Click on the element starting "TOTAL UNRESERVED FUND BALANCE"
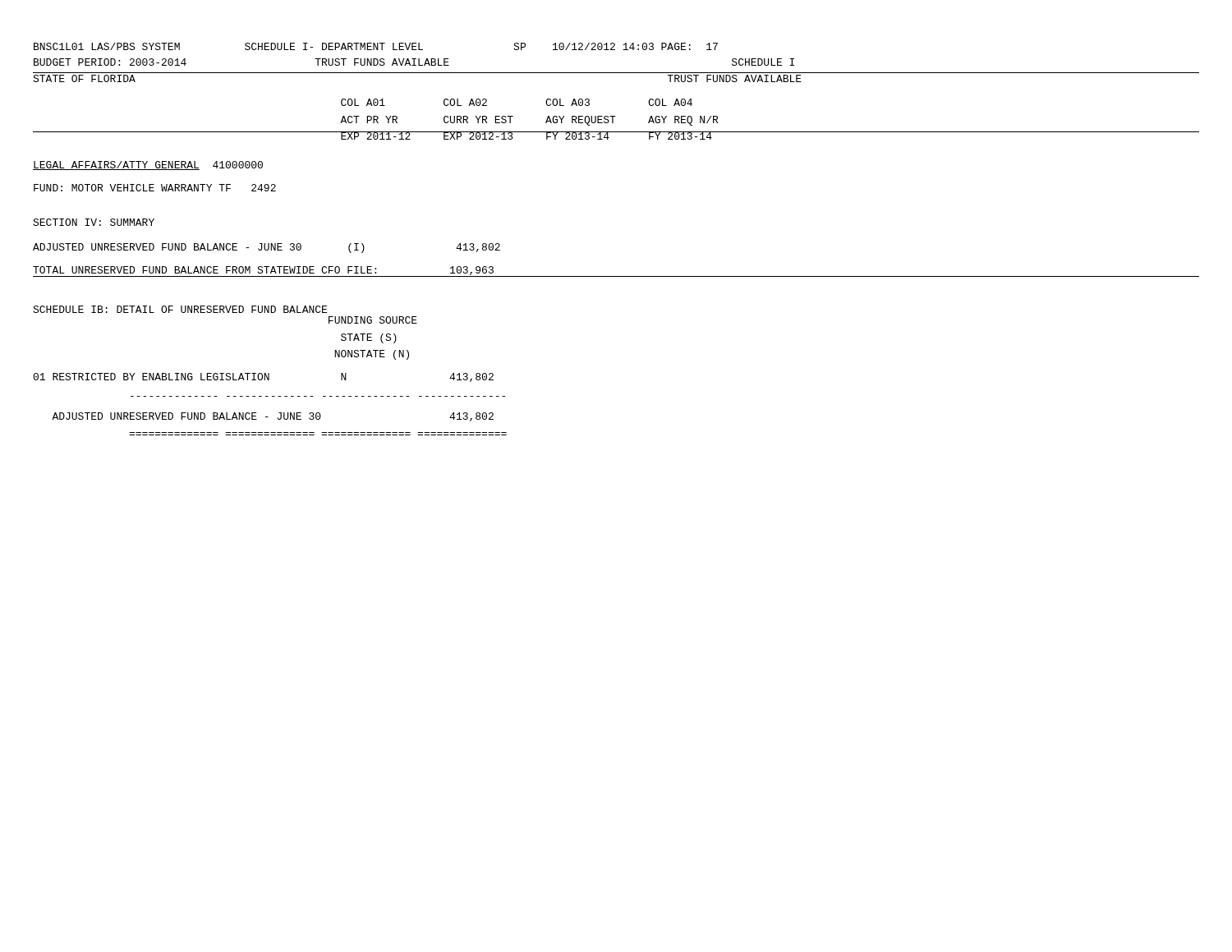This screenshot has width=1232, height=952. click(264, 278)
